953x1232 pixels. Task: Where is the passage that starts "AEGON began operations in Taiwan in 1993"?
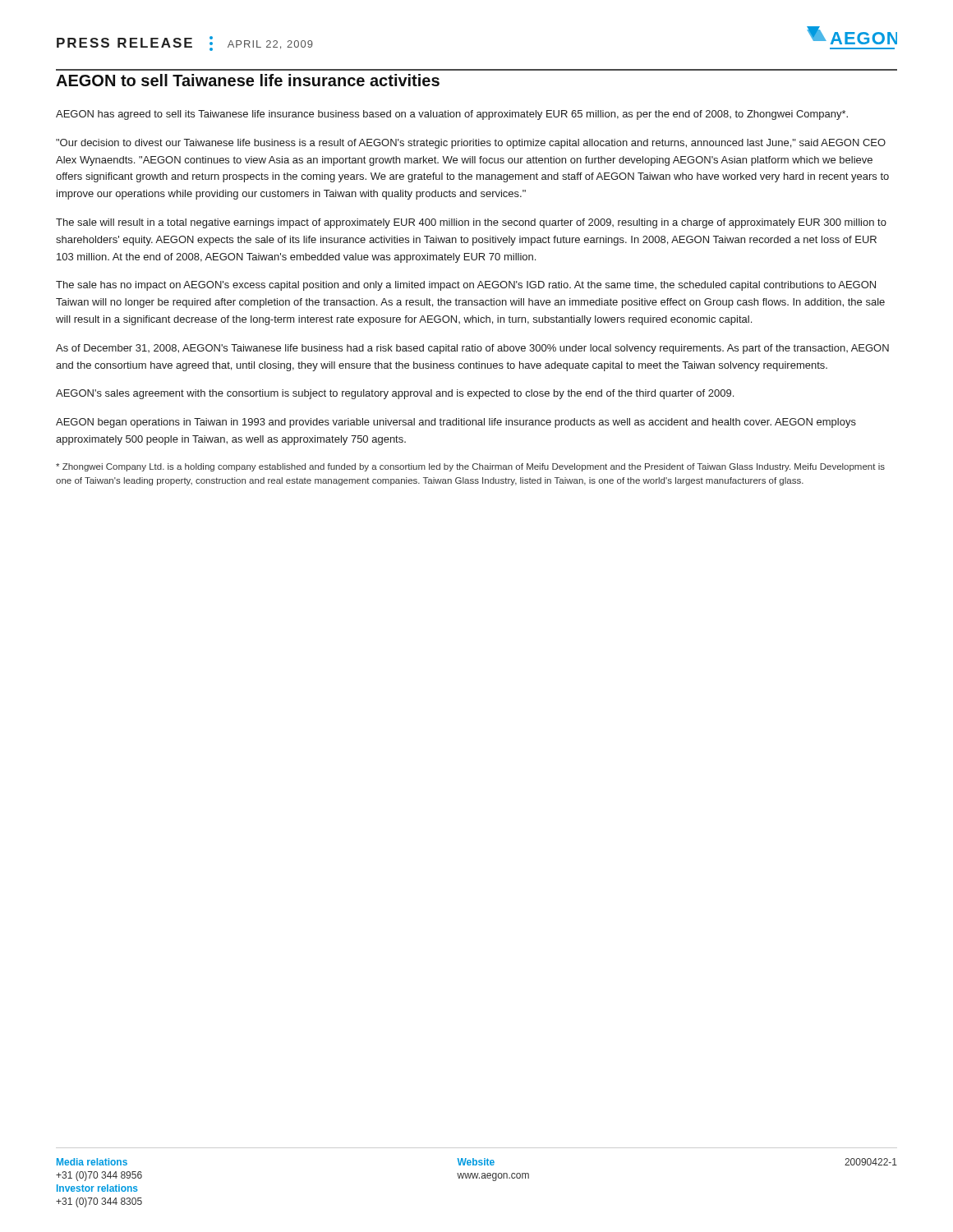476,431
